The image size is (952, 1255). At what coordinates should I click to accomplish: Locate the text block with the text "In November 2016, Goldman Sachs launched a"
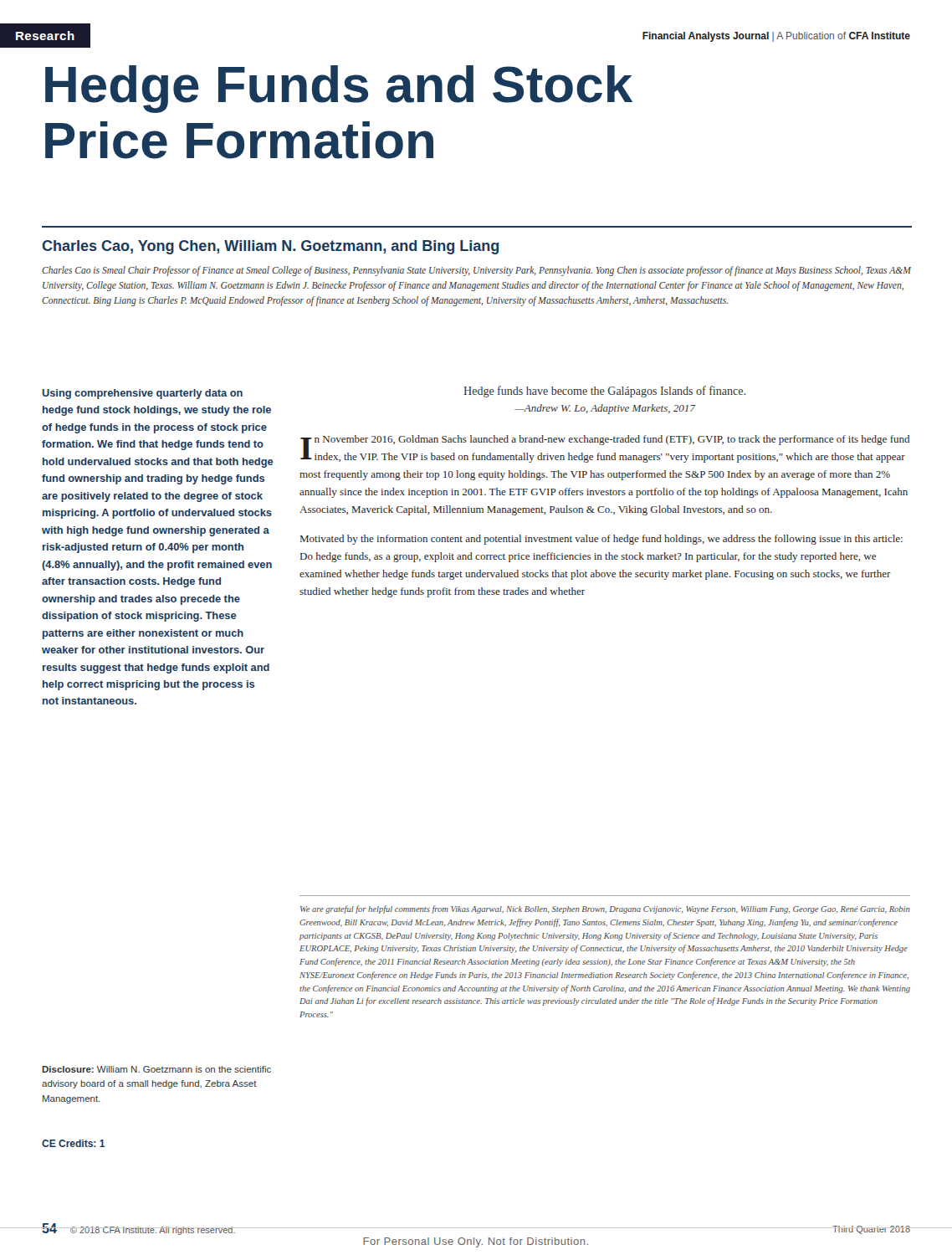tap(605, 473)
